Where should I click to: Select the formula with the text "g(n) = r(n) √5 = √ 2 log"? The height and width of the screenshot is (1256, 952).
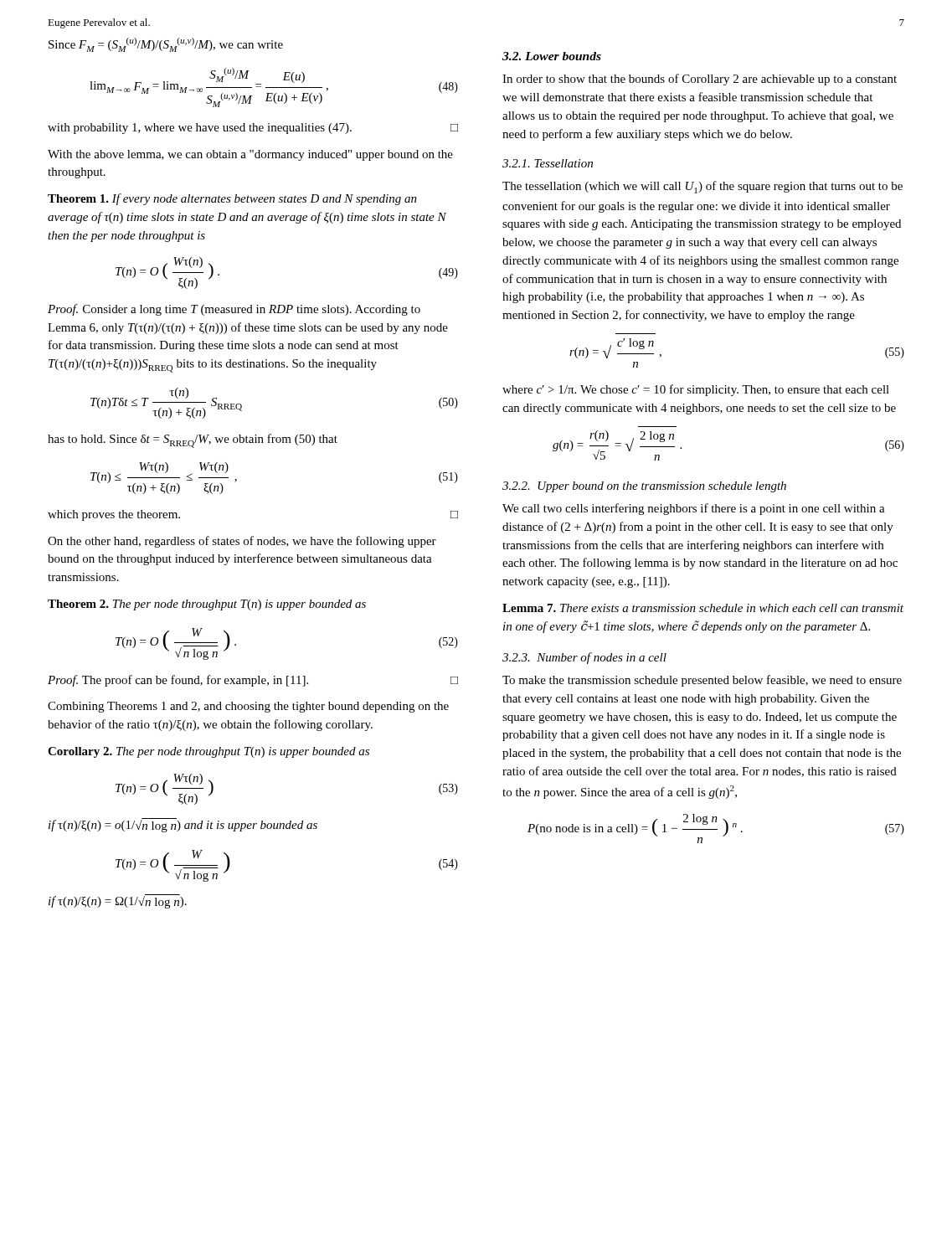click(x=631, y=445)
